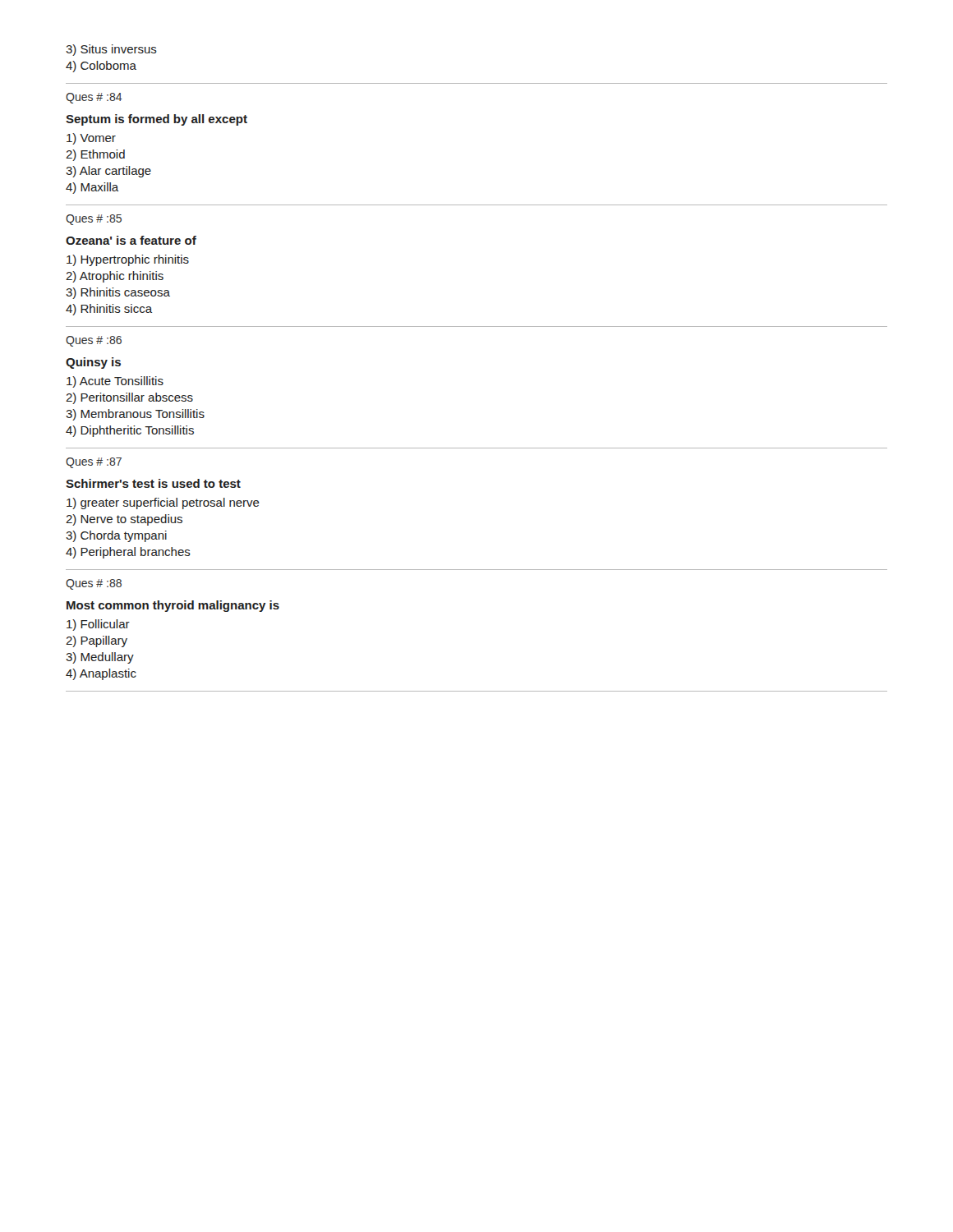
Task: Navigate to the text starting "1) Hypertrophic rhinitis"
Action: click(x=127, y=259)
